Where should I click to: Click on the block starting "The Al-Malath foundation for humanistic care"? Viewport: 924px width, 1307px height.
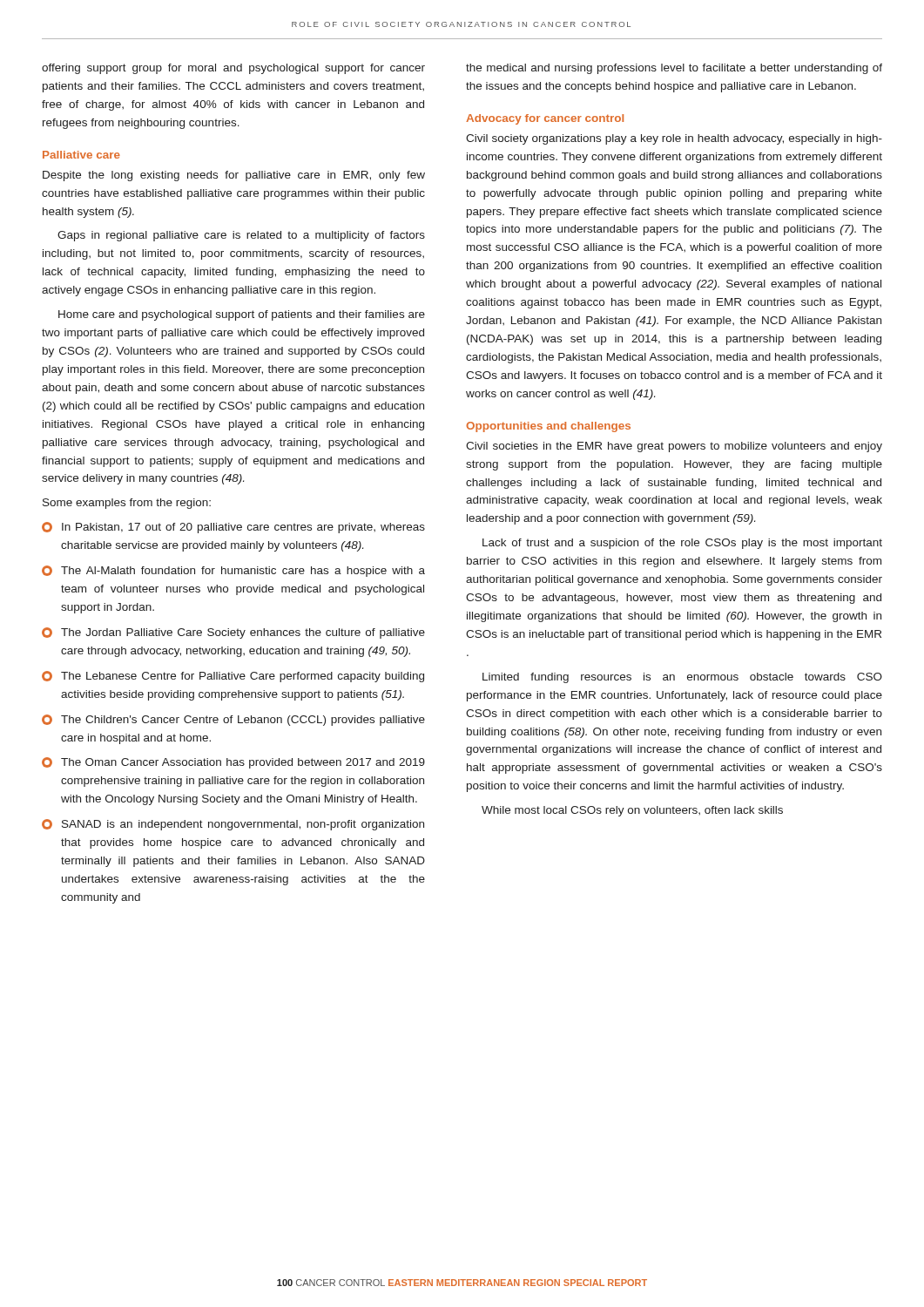click(x=243, y=589)
